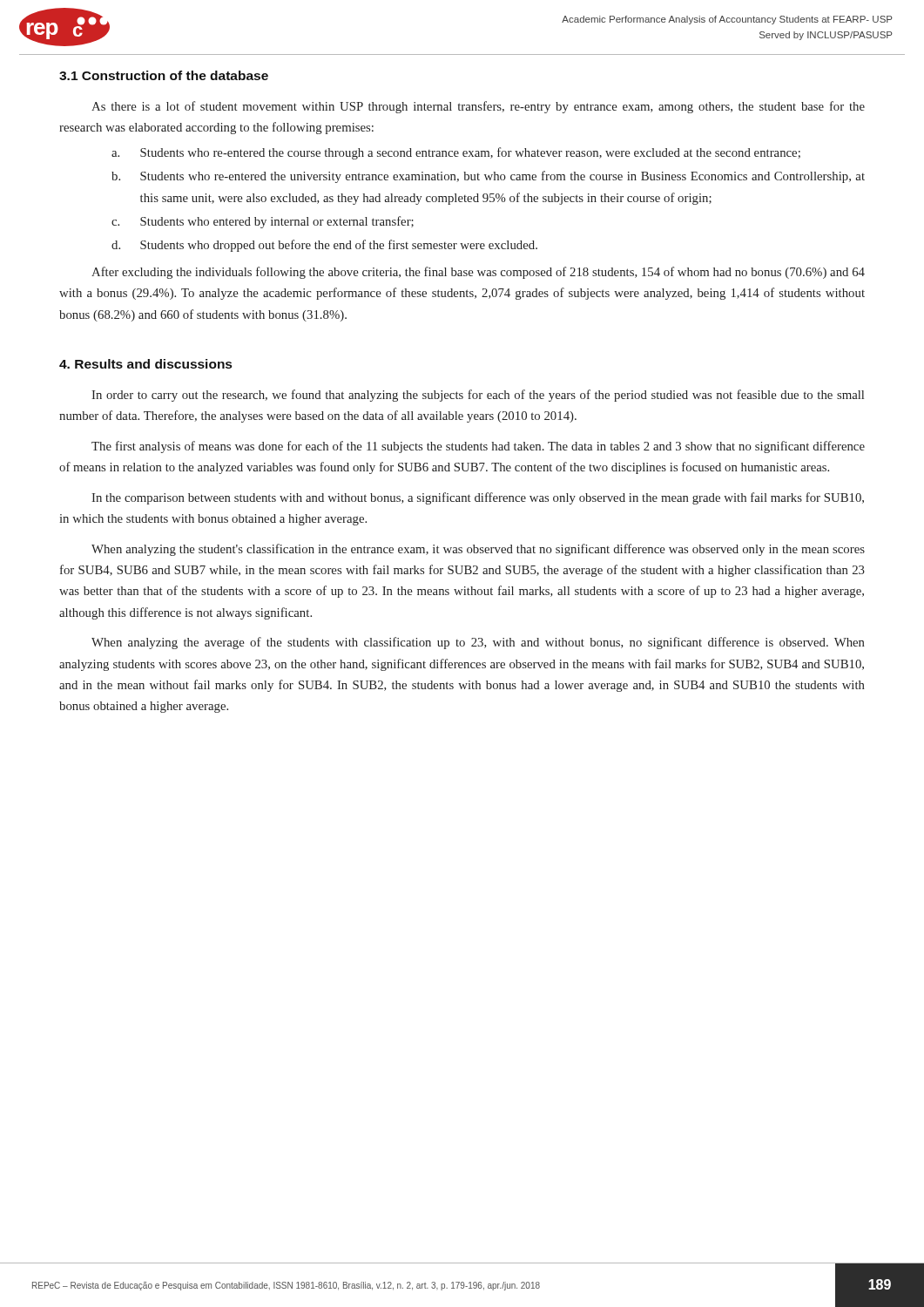
Task: Find the list item containing "b. Students who re-entered the university entrance examination,"
Action: [488, 187]
